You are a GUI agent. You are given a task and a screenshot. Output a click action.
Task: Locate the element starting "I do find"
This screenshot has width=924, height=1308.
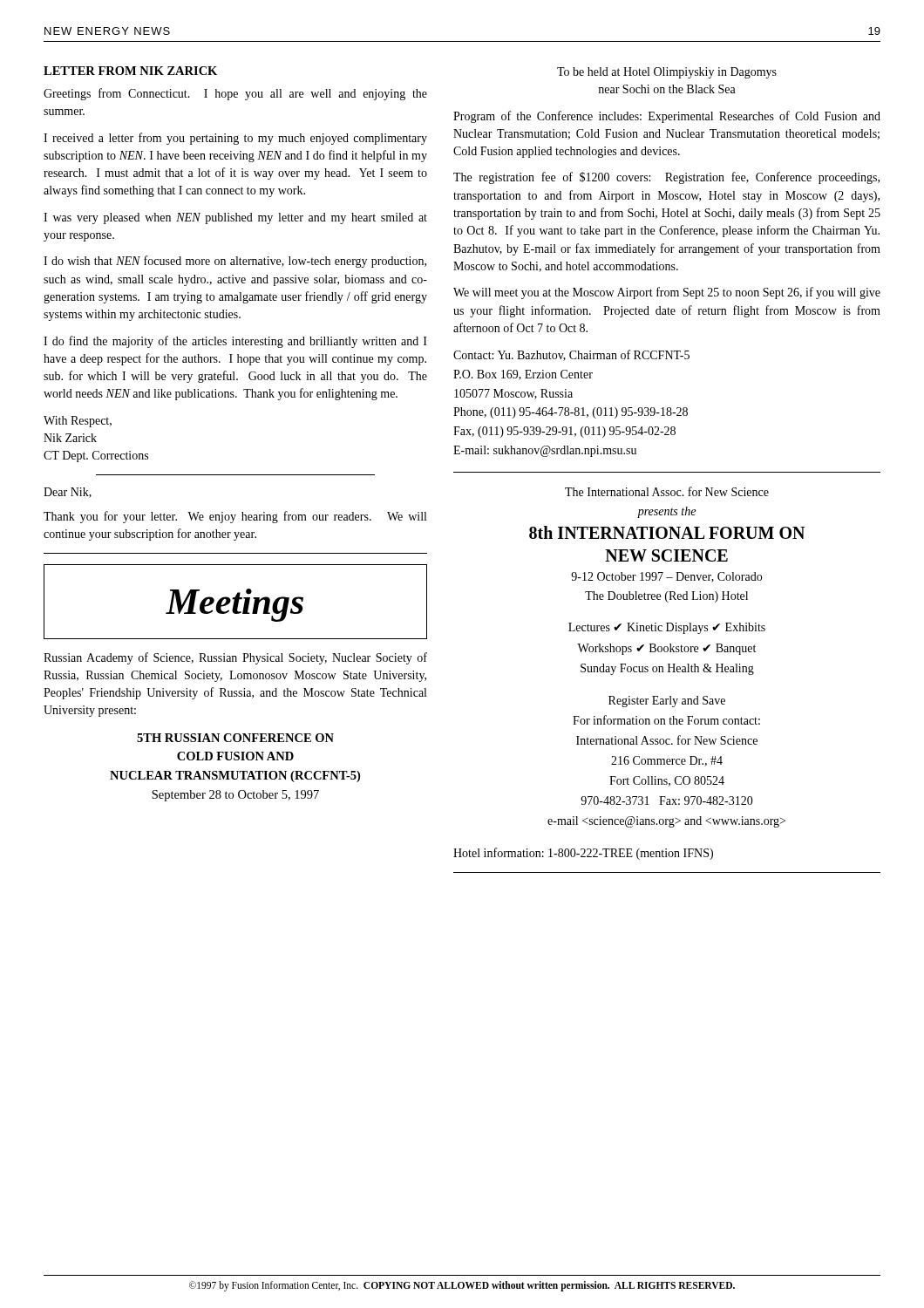point(235,368)
